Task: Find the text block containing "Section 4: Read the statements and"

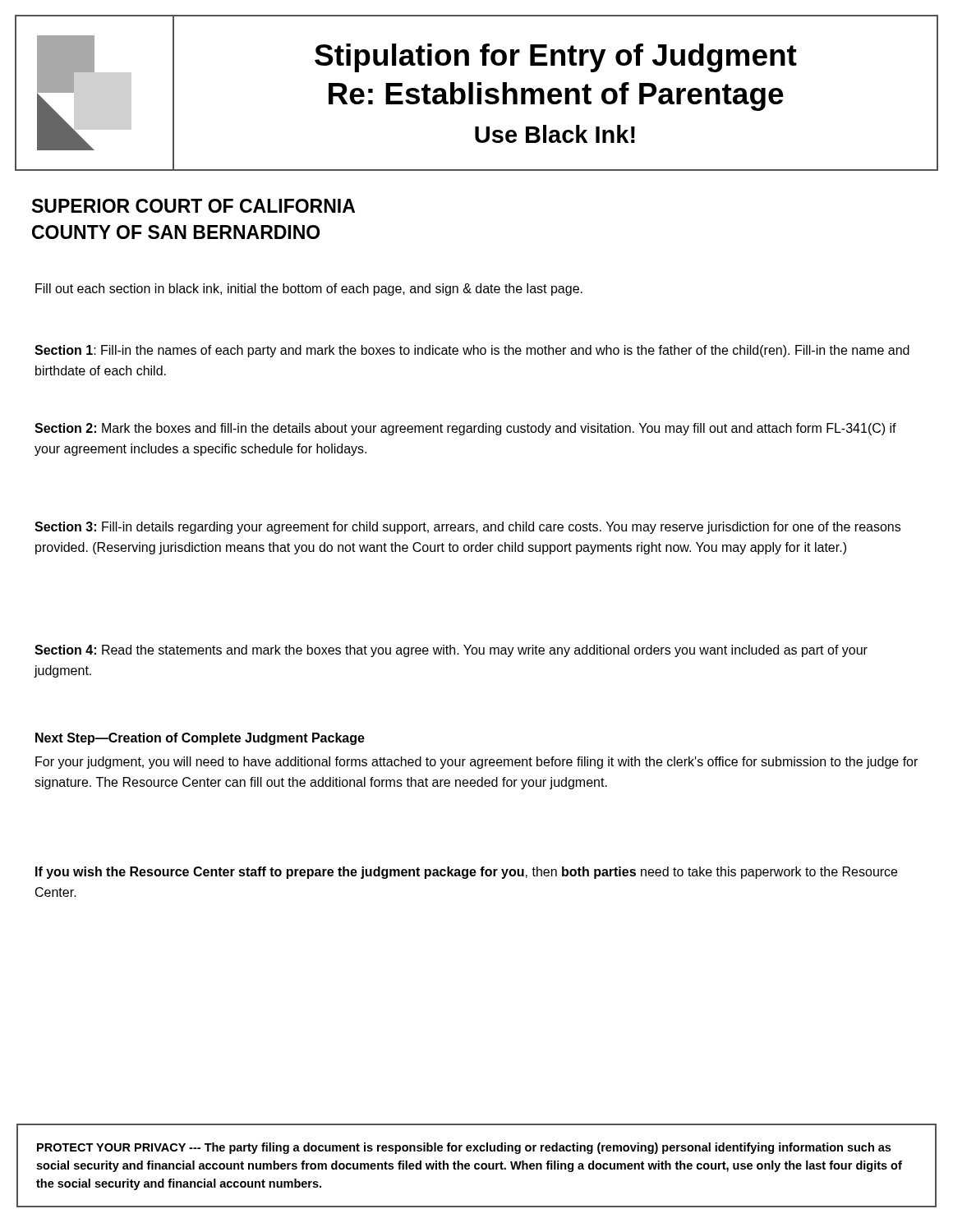Action: coord(451,660)
